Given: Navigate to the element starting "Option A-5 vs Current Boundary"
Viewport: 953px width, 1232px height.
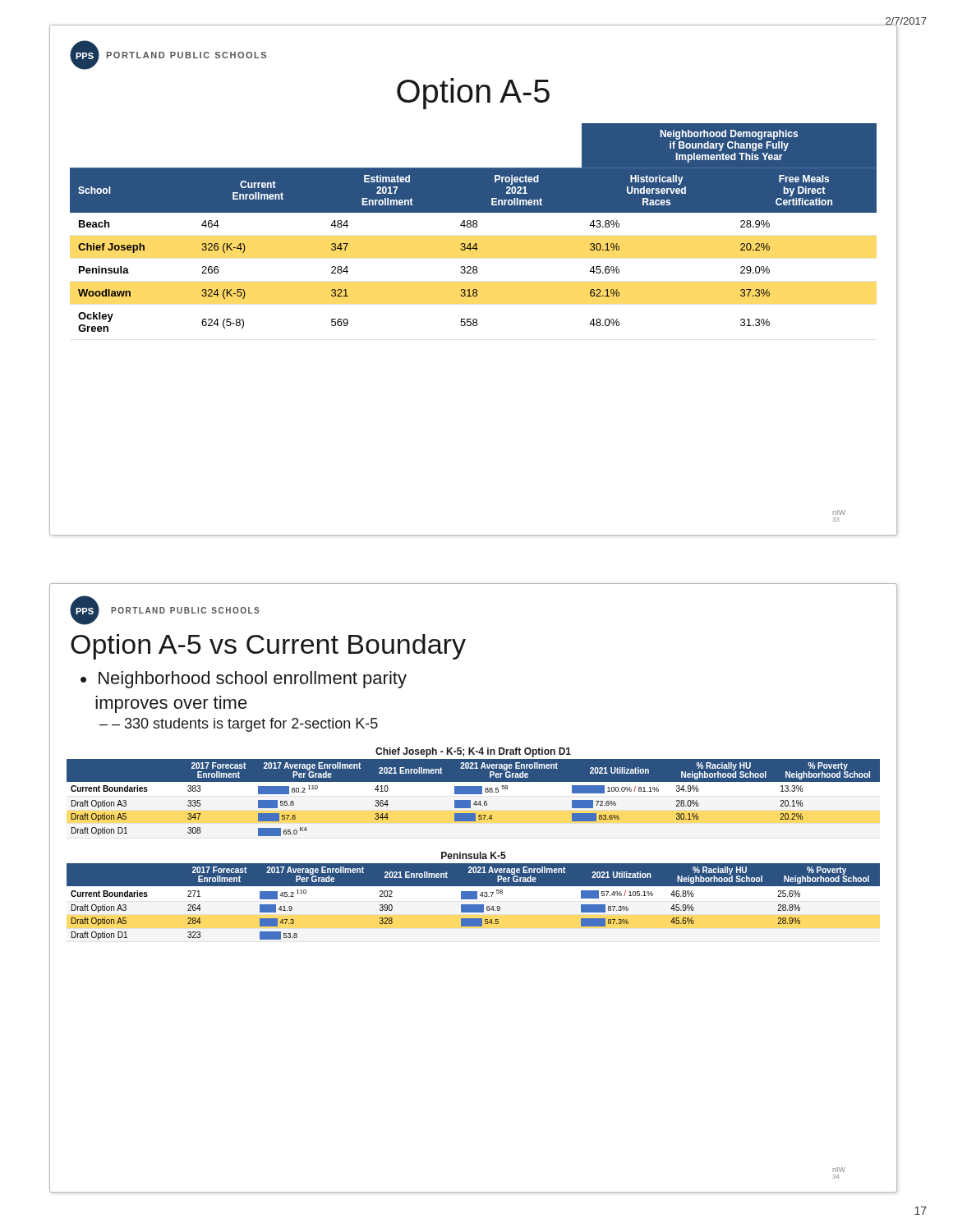Looking at the screenshot, I should tap(268, 644).
